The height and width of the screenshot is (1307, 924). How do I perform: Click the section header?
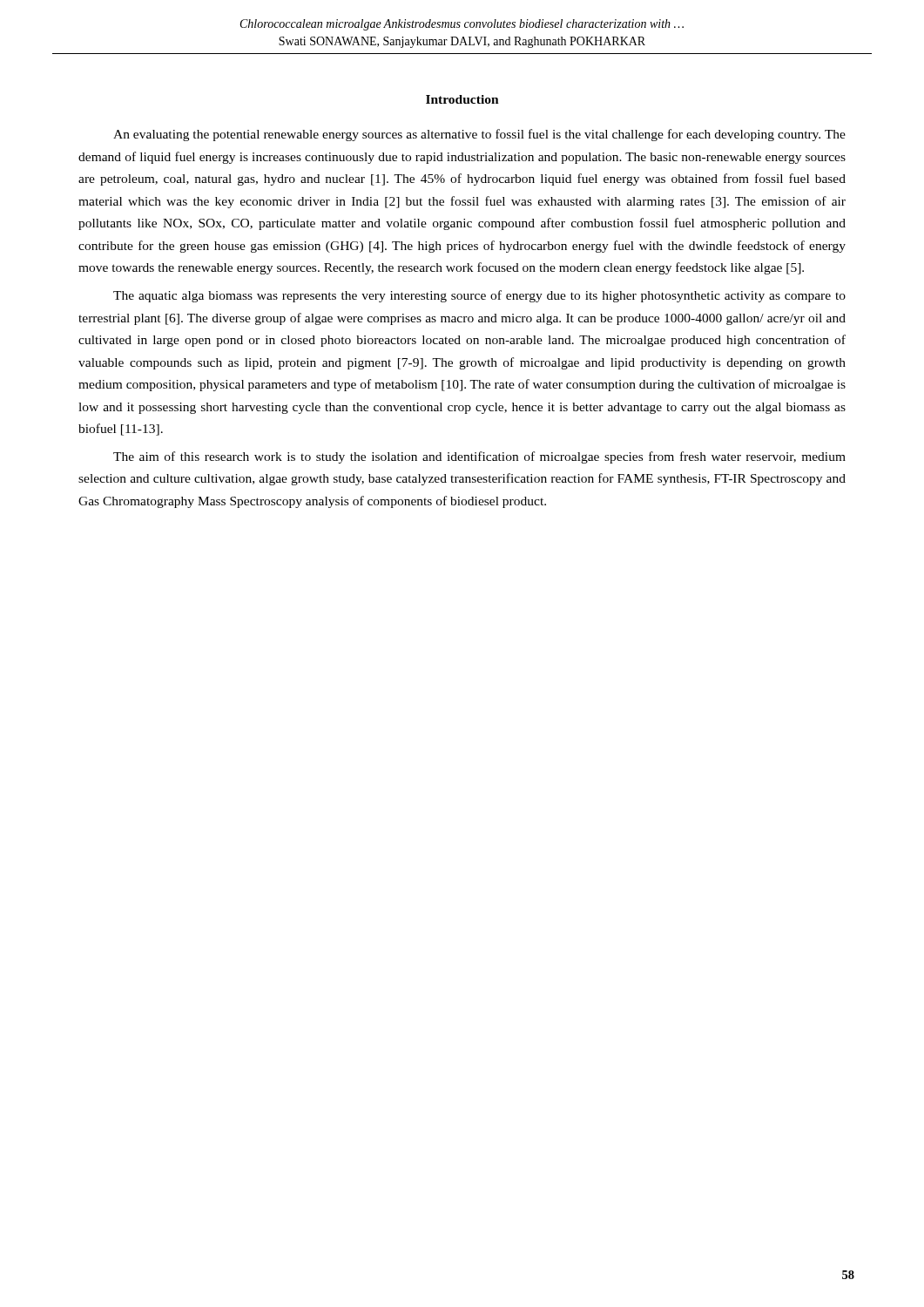[462, 99]
